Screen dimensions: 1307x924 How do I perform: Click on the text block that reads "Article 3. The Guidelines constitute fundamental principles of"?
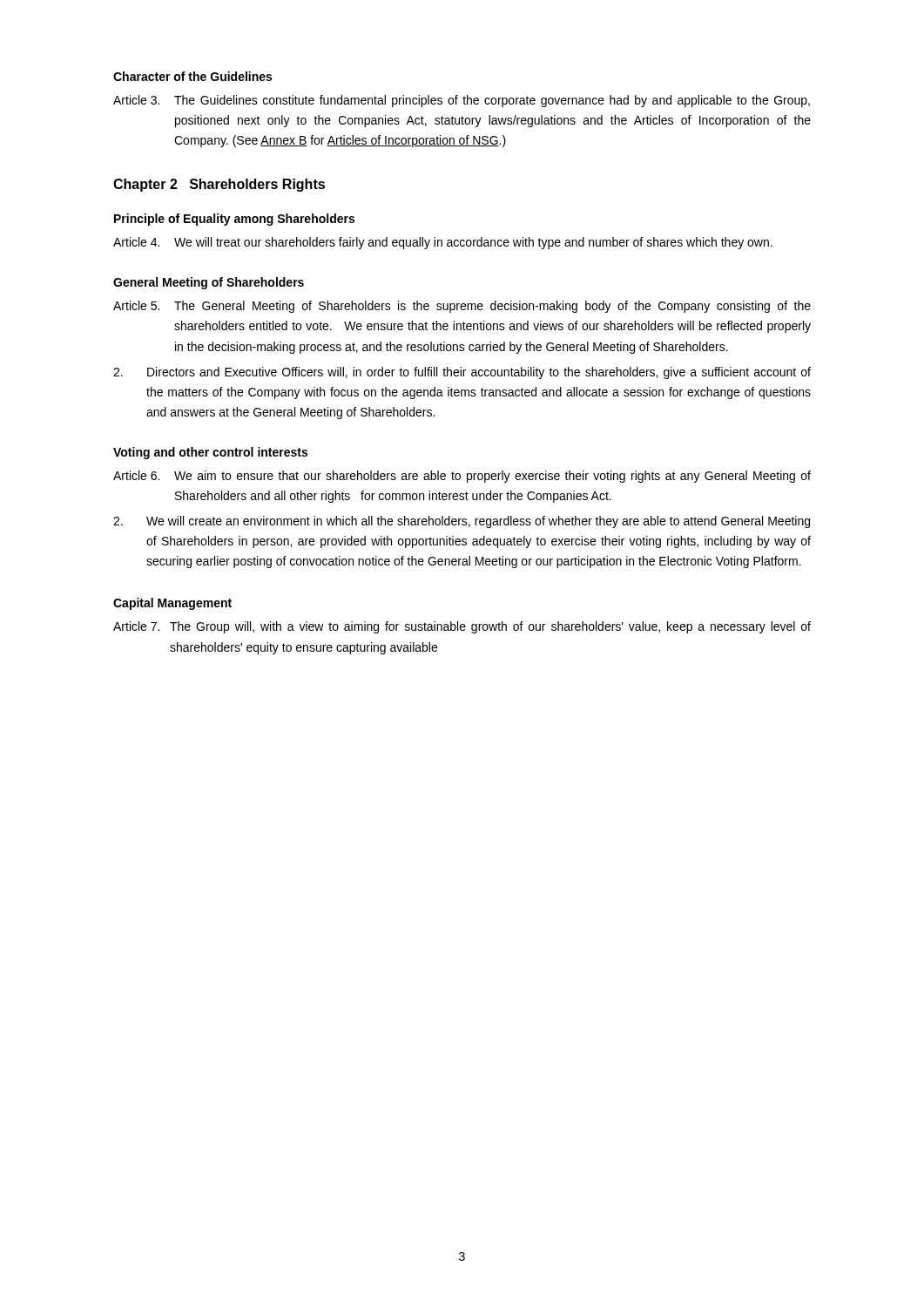[462, 121]
